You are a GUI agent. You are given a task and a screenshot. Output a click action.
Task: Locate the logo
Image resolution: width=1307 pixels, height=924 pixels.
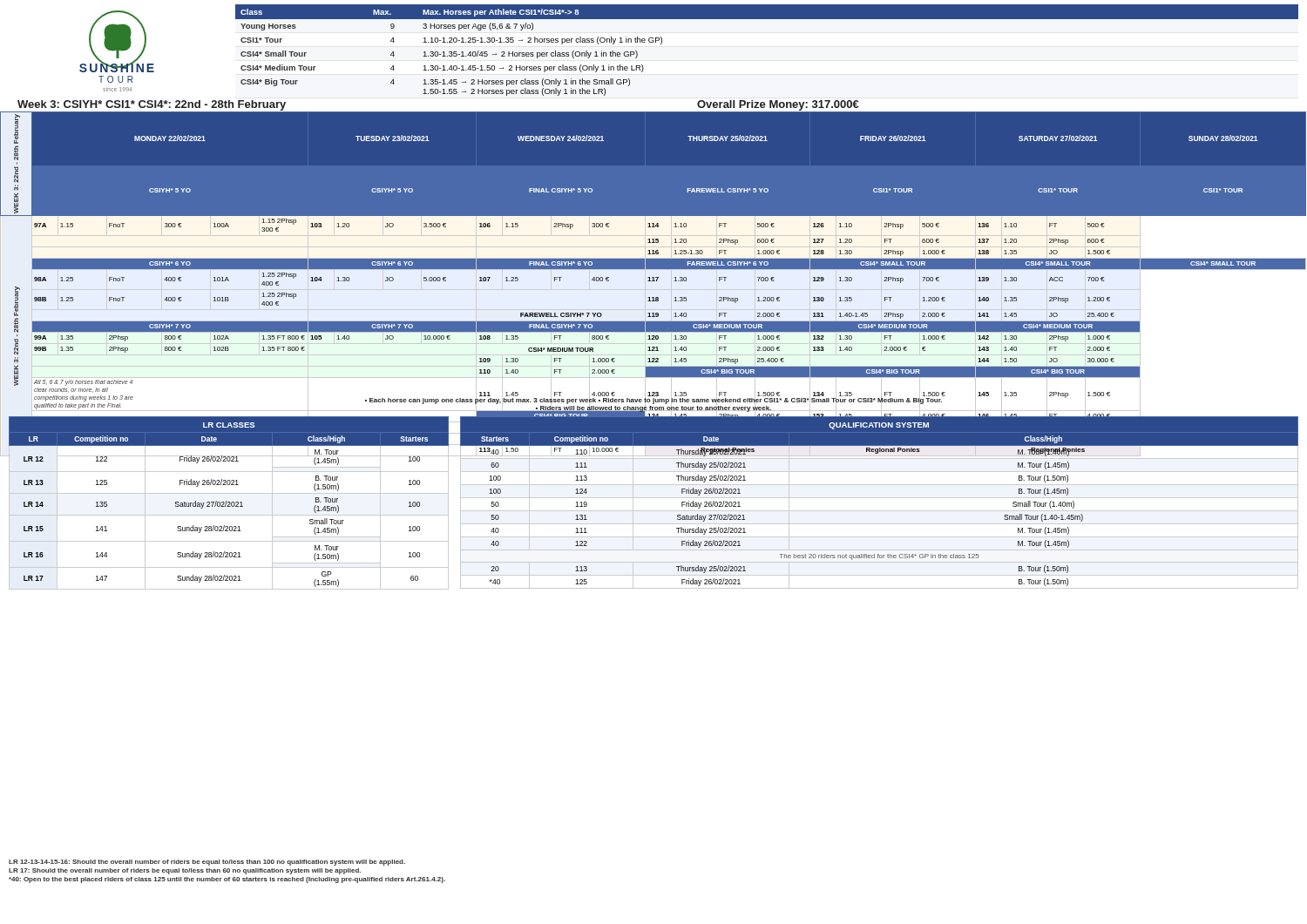(x=118, y=48)
